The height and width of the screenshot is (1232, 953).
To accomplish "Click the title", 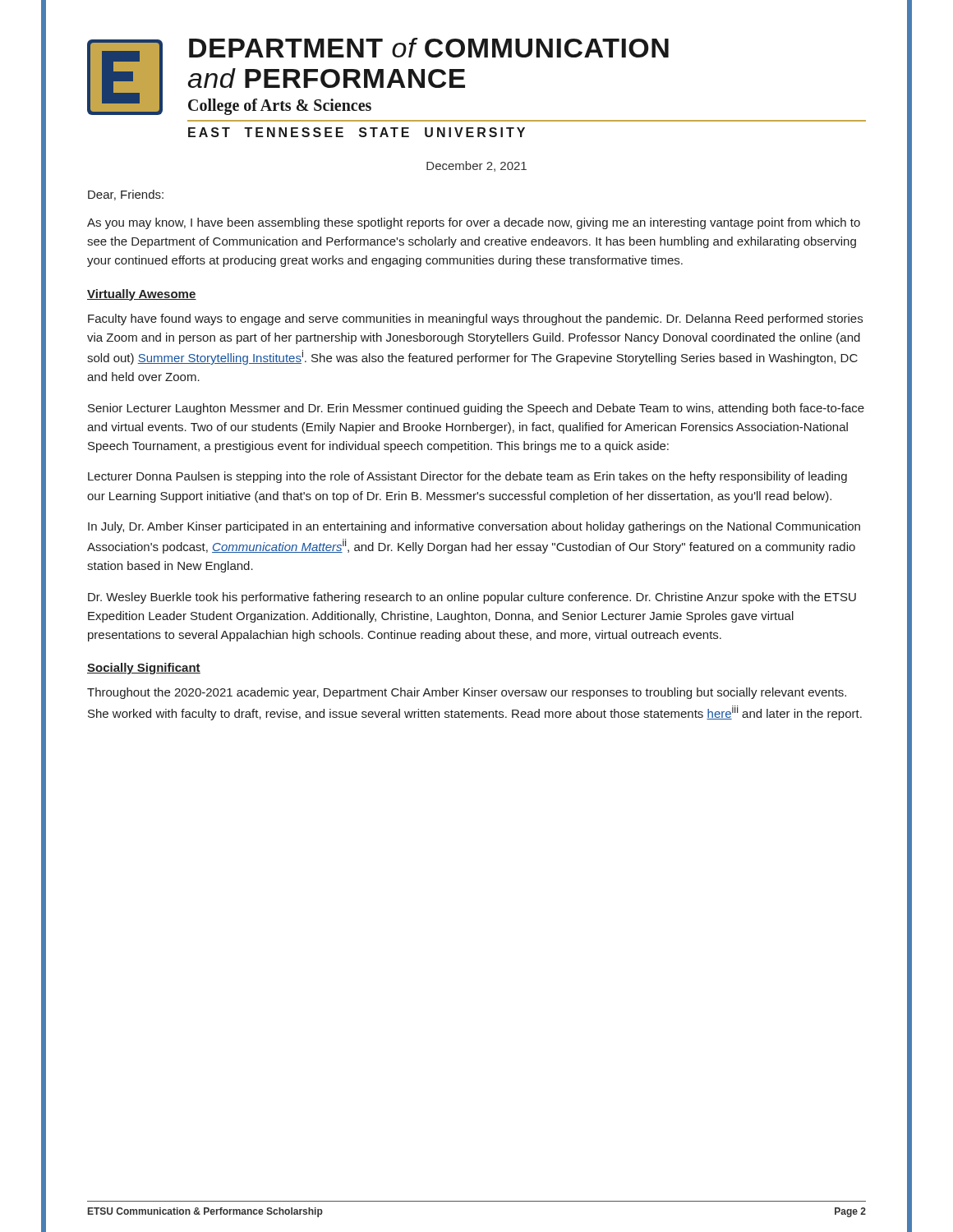I will [x=527, y=87].
